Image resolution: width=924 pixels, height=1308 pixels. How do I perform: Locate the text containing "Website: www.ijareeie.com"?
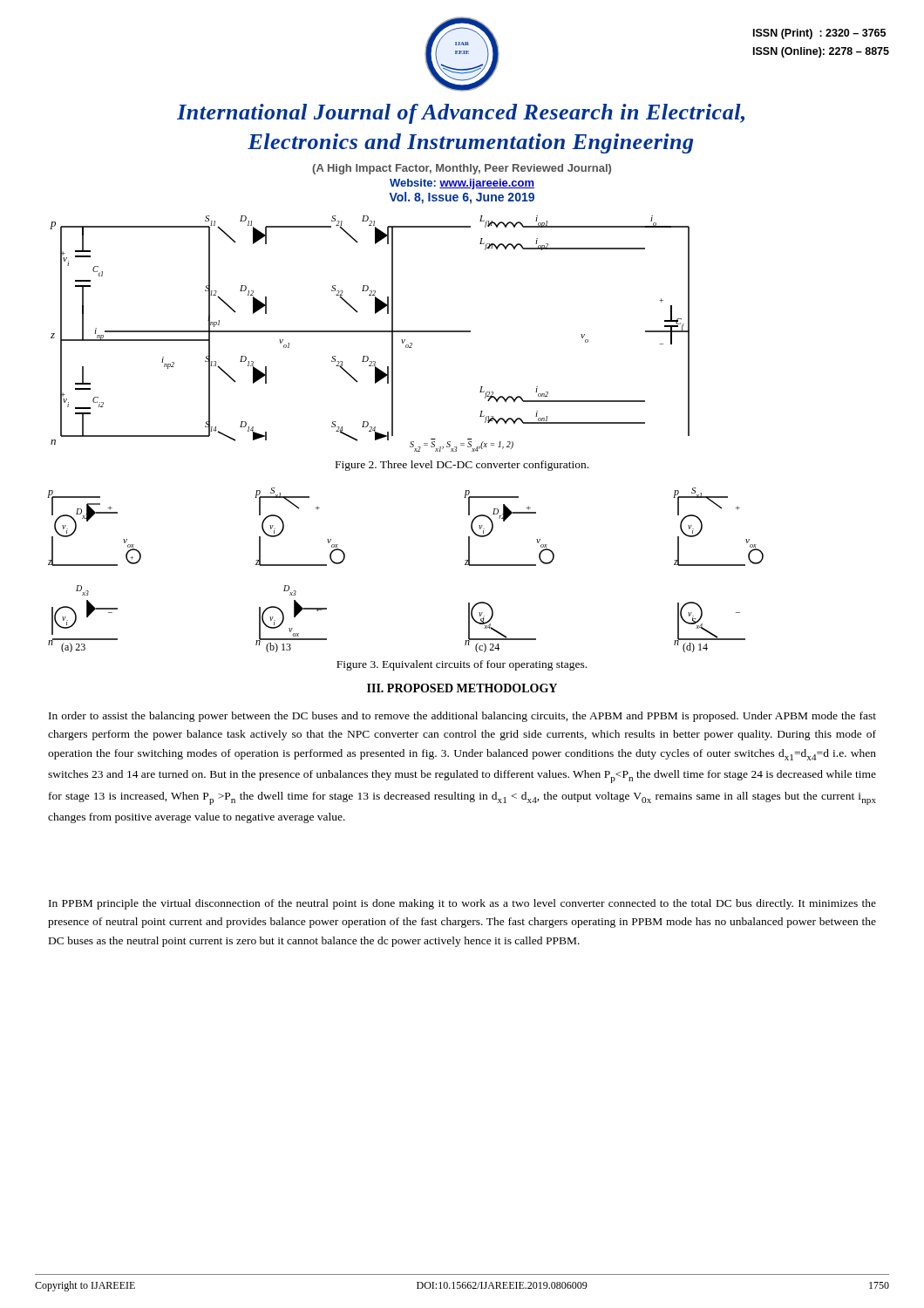(462, 182)
